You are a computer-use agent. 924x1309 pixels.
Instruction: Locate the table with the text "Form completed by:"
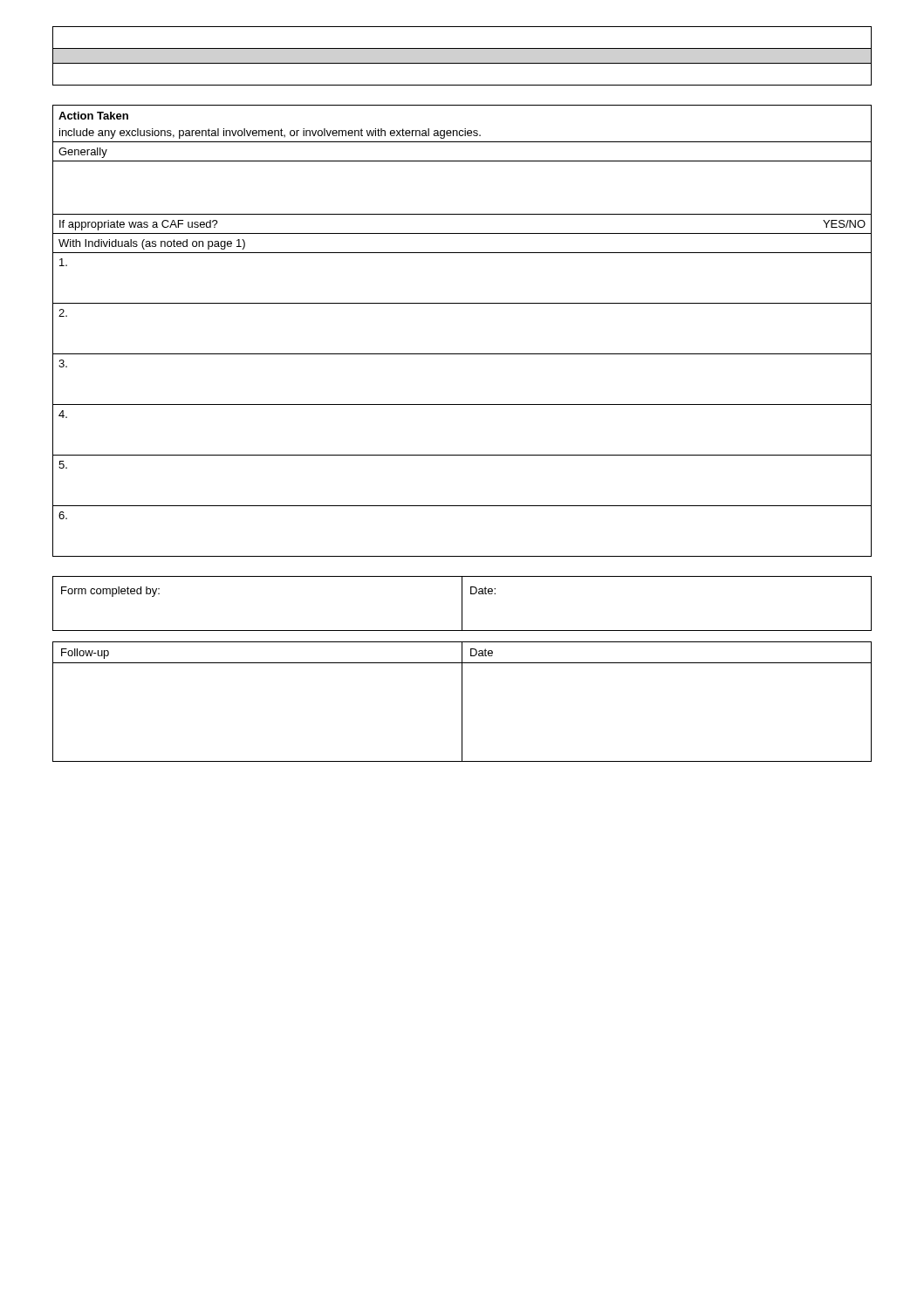point(462,603)
